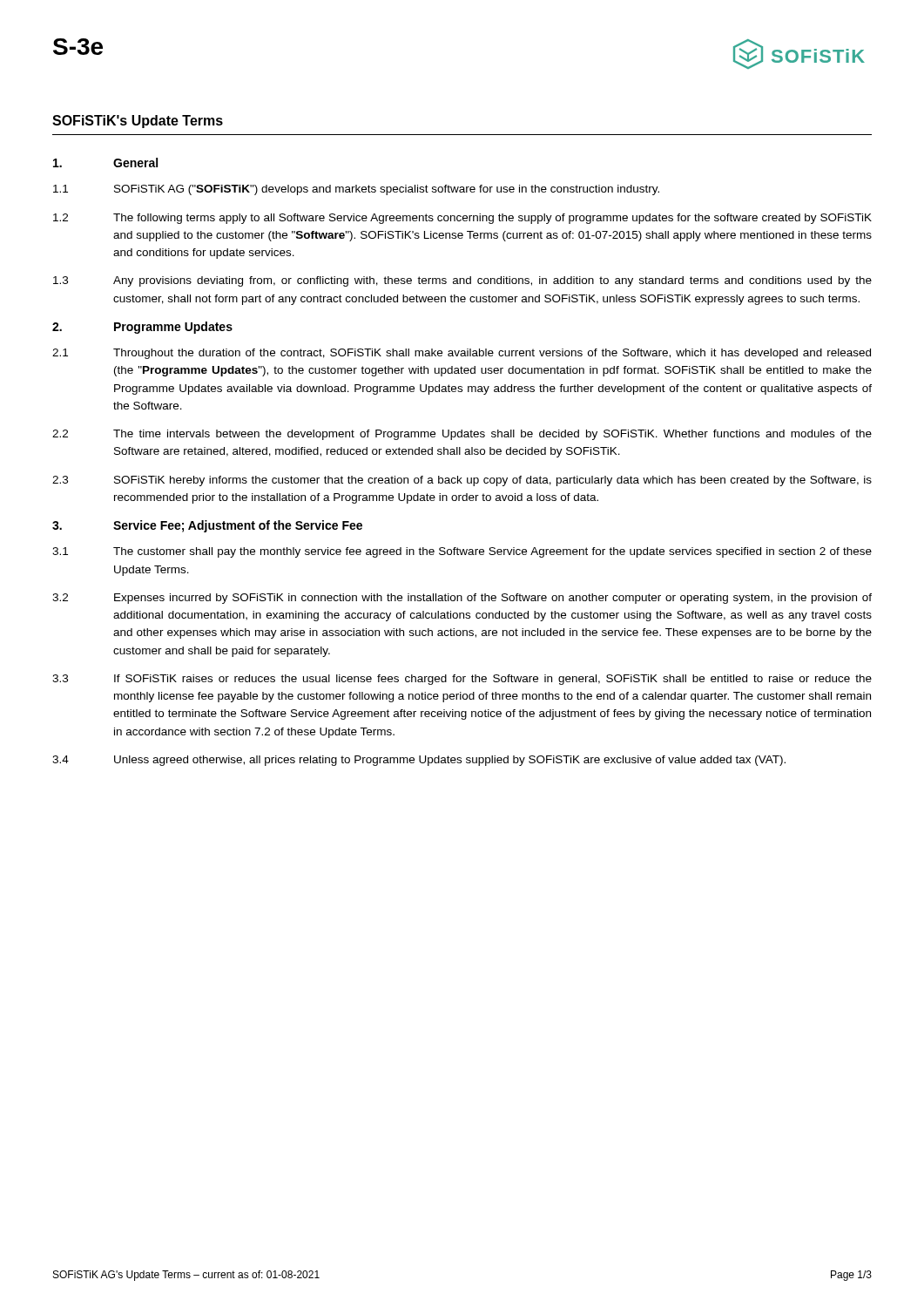Image resolution: width=924 pixels, height=1307 pixels.
Task: Navigate to the text starting "3. Service Fee; Adjustment of the Service Fee"
Action: [208, 526]
